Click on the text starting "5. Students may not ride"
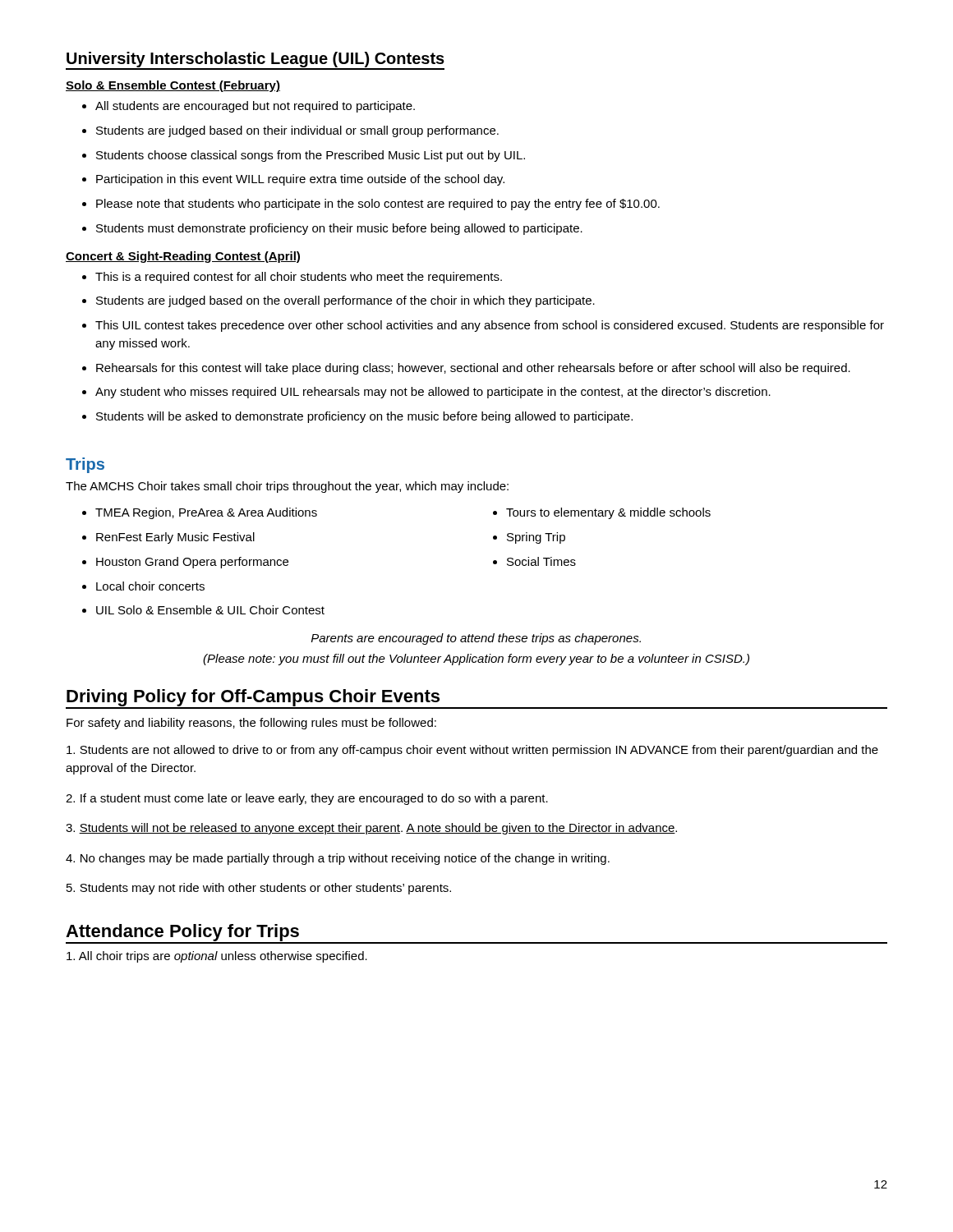Image resolution: width=953 pixels, height=1232 pixels. click(259, 889)
